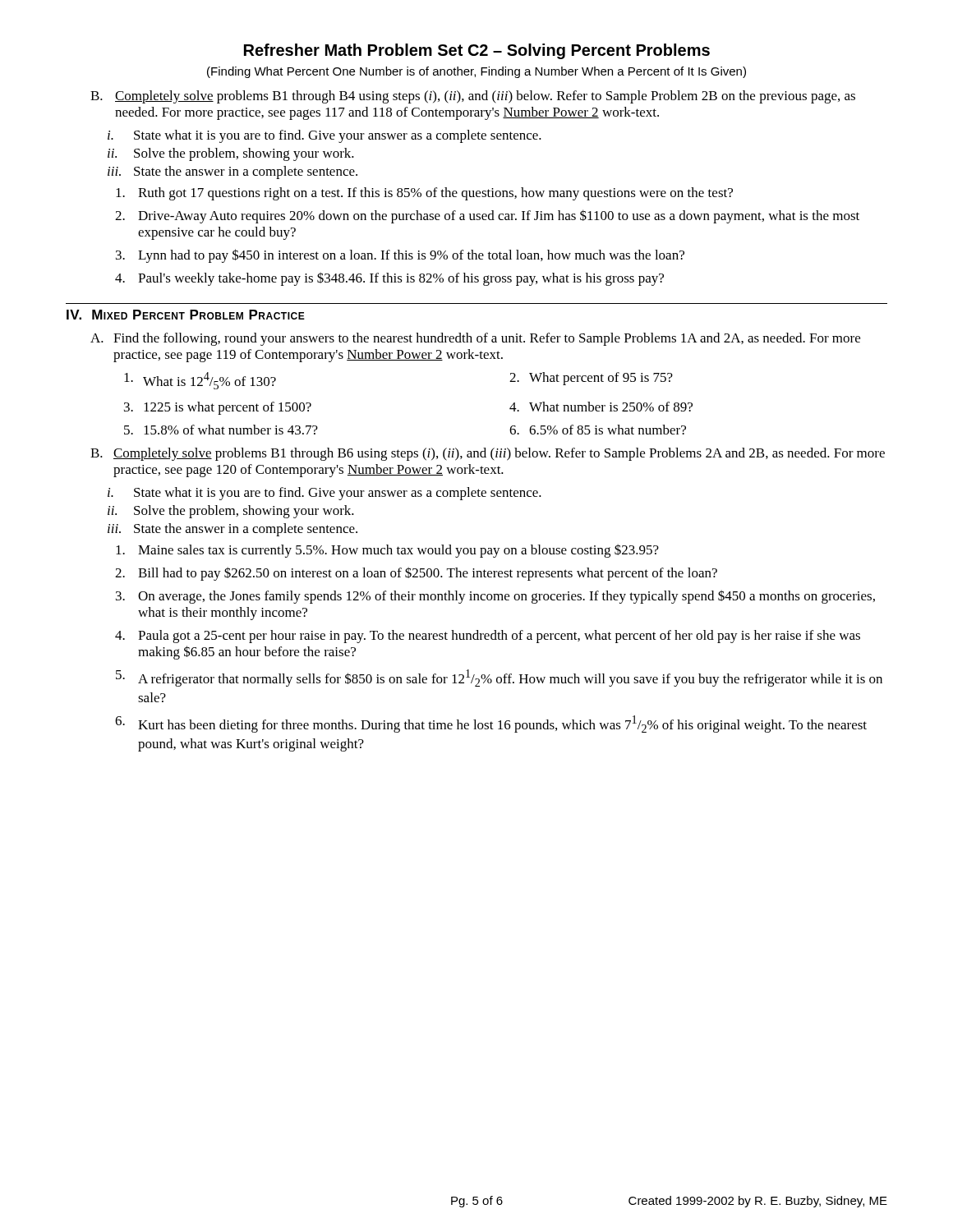Click on the list item with the text "3. Lynn had to"
The width and height of the screenshot is (953, 1232).
point(501,255)
